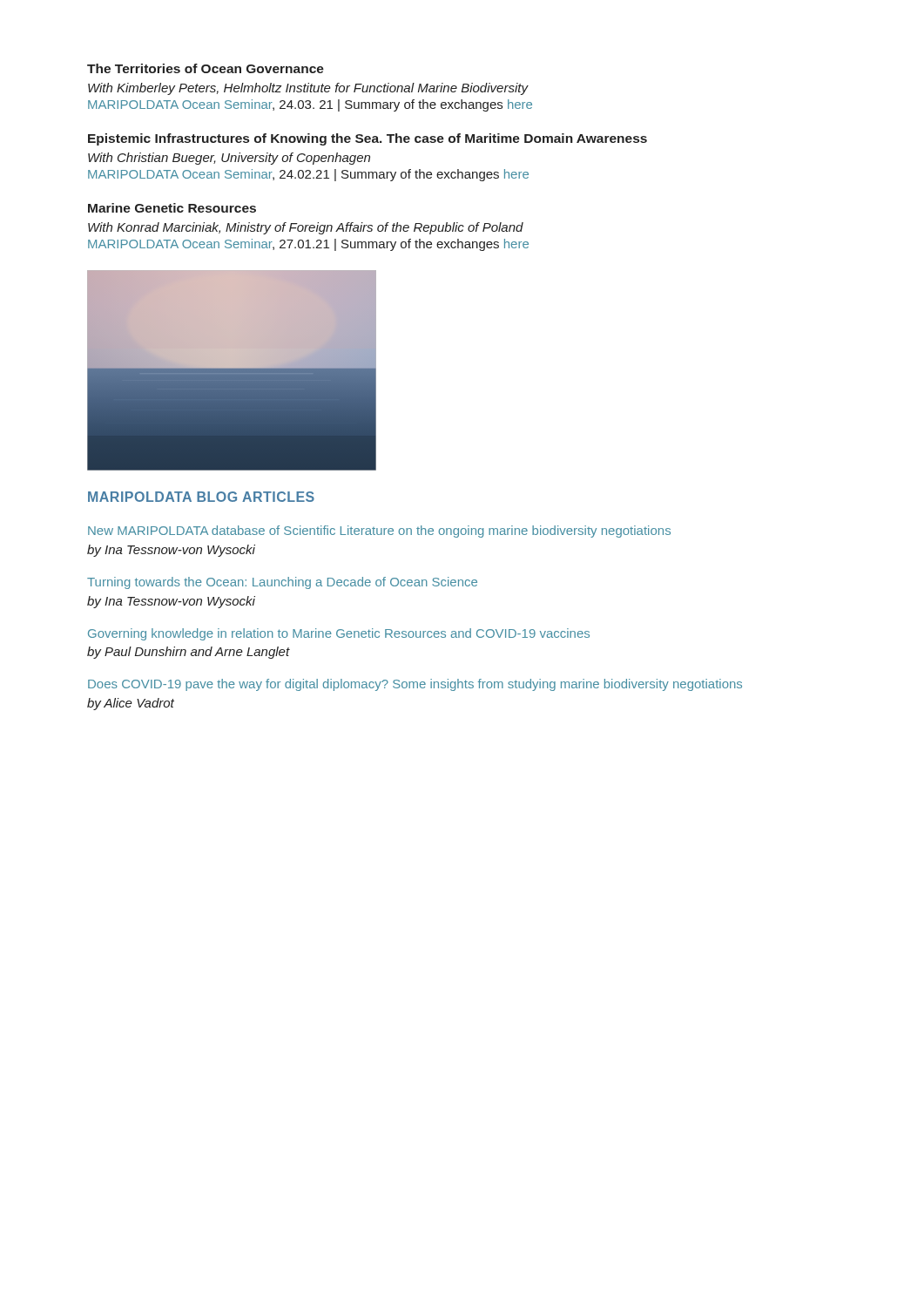Image resolution: width=924 pixels, height=1307 pixels.
Task: Locate the block of text that opens with "Turning towards the Ocean: Launching"
Action: tap(283, 581)
